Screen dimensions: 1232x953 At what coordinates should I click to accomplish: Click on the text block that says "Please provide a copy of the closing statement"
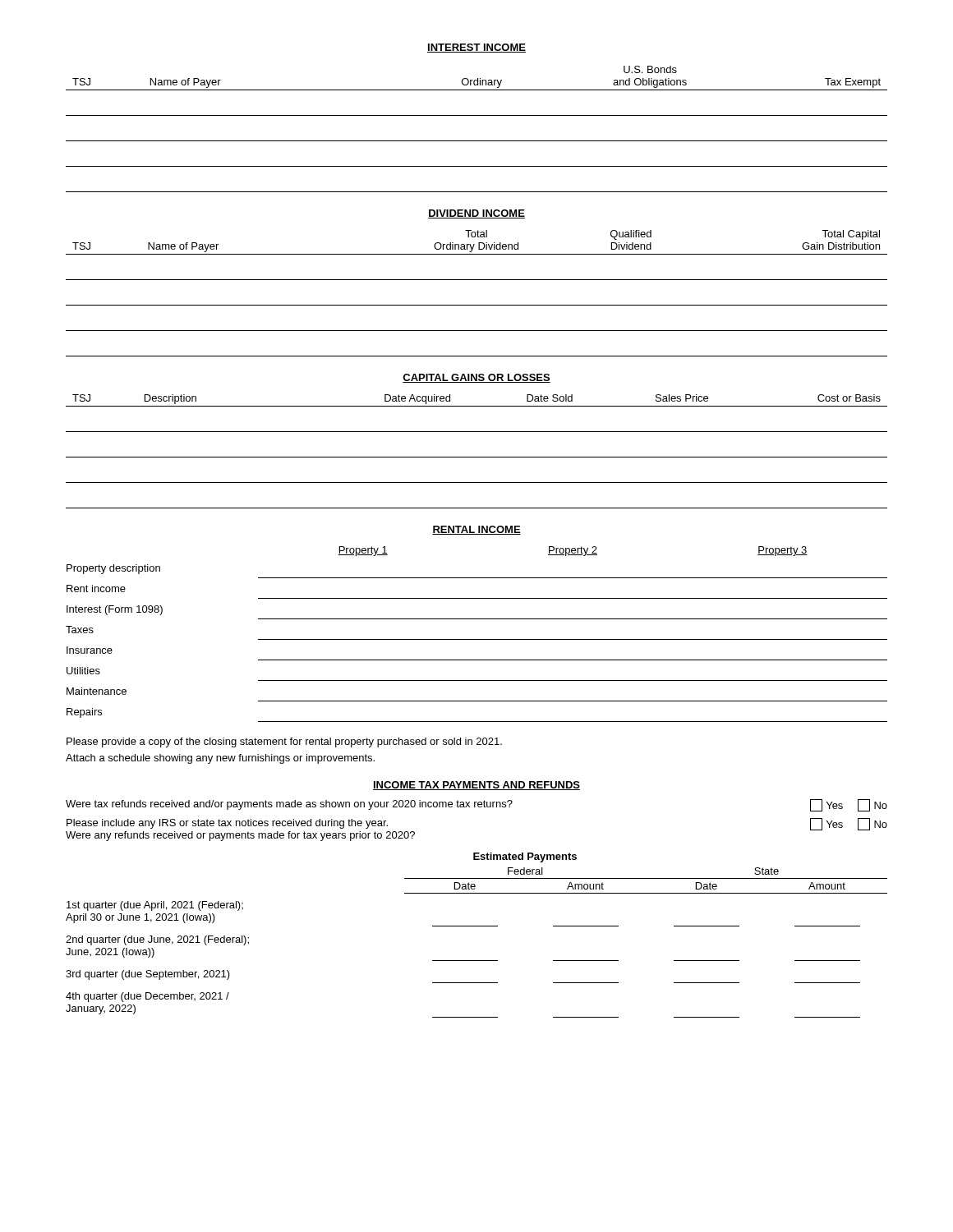click(x=284, y=749)
